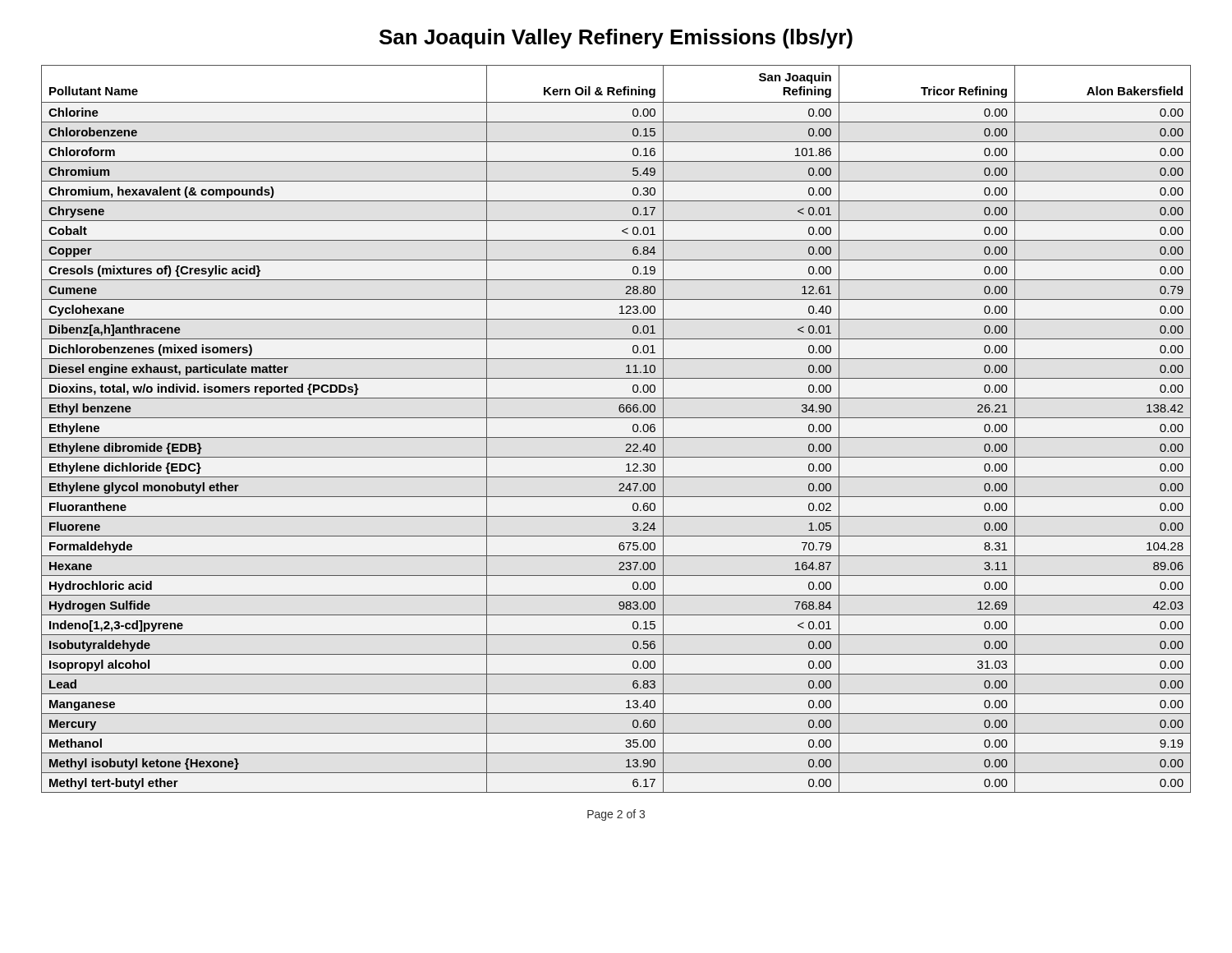The height and width of the screenshot is (953, 1232).
Task: Click where it says "San Joaquin Valley Refinery Emissions (lbs/yr)"
Action: [x=616, y=37]
